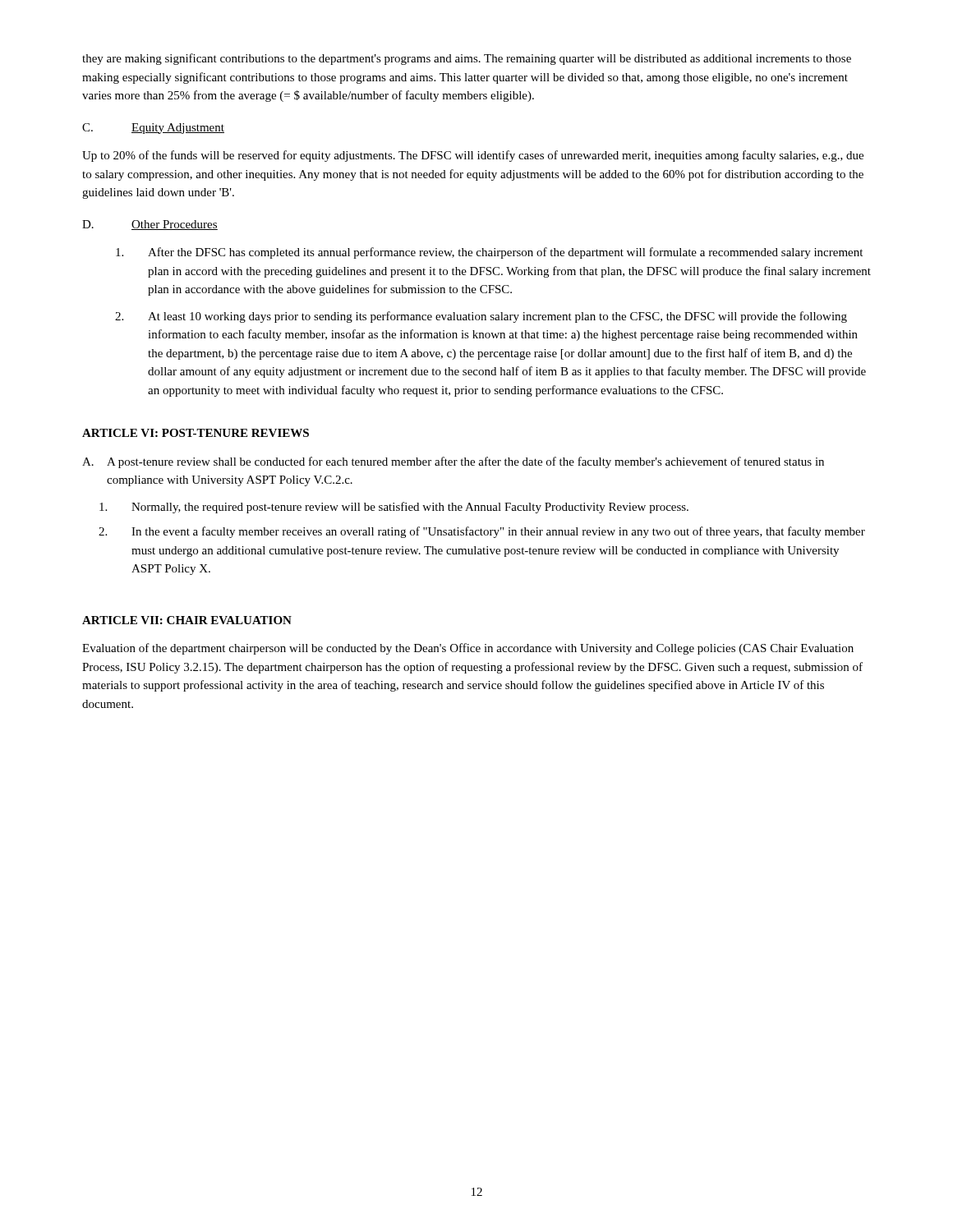
Task: Point to the block starting "A. A post-tenure review shall be"
Action: [476, 515]
